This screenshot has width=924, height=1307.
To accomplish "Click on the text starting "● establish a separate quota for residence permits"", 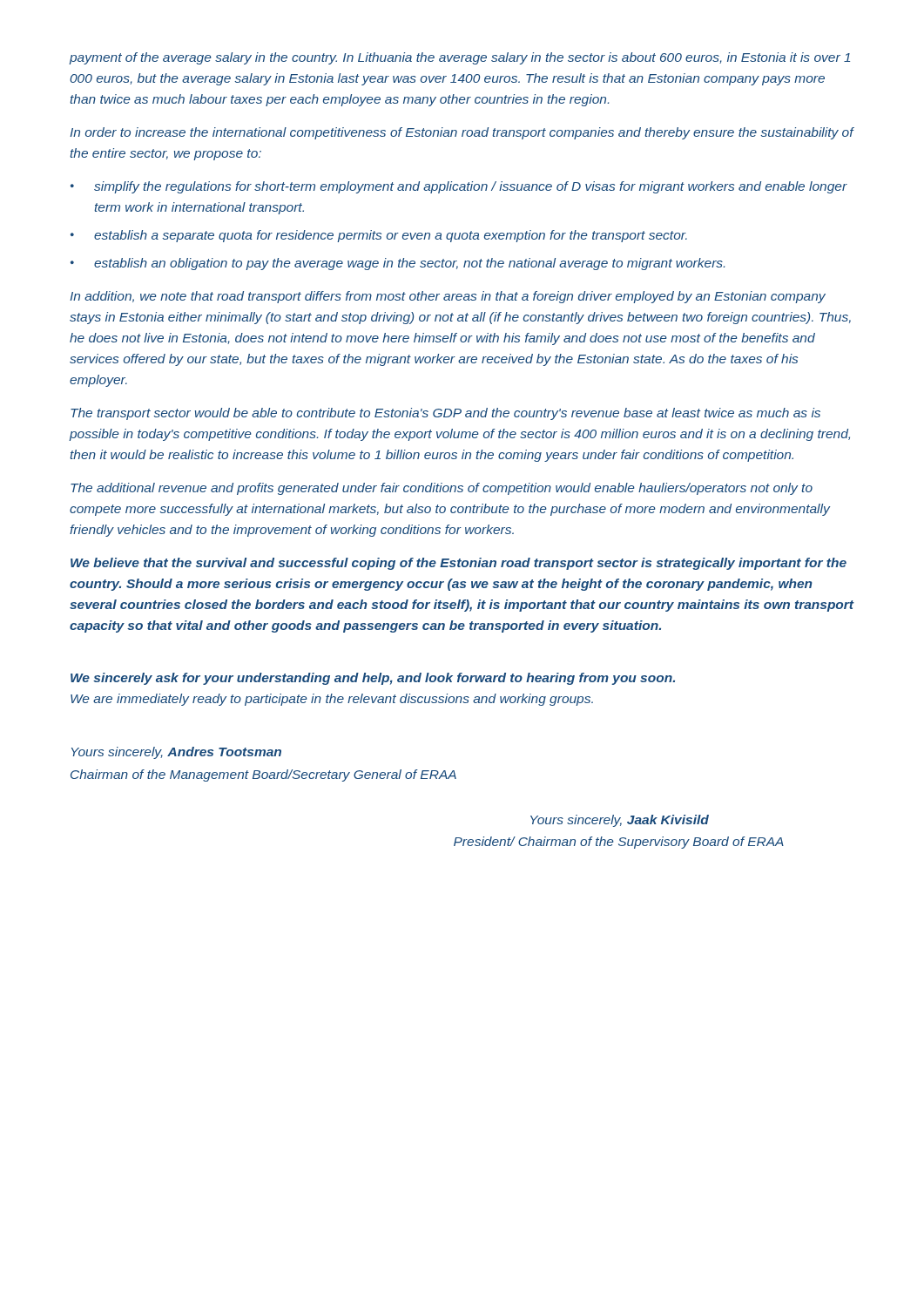I will tap(462, 235).
